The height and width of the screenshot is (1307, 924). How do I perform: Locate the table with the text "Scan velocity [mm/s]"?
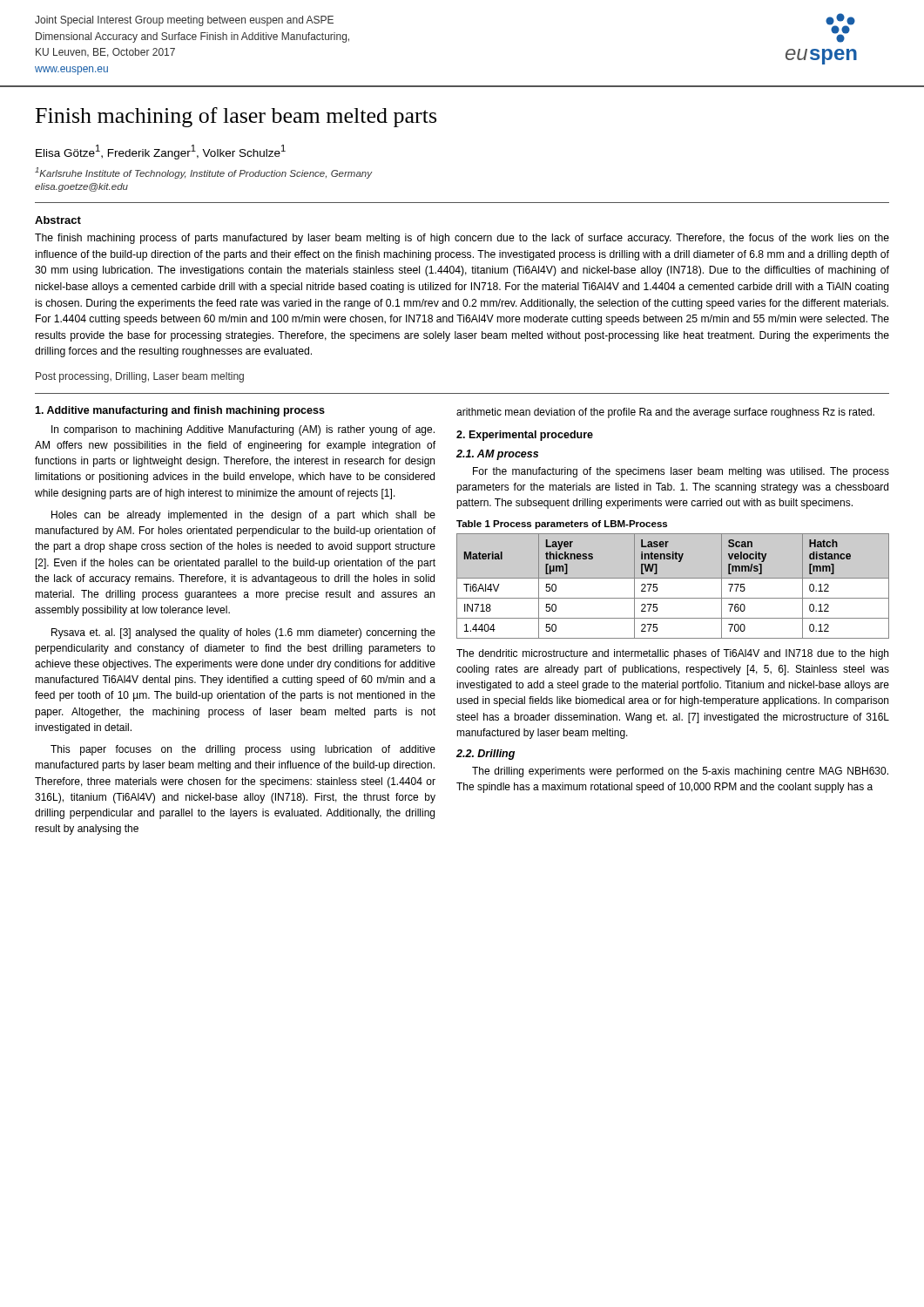point(673,586)
